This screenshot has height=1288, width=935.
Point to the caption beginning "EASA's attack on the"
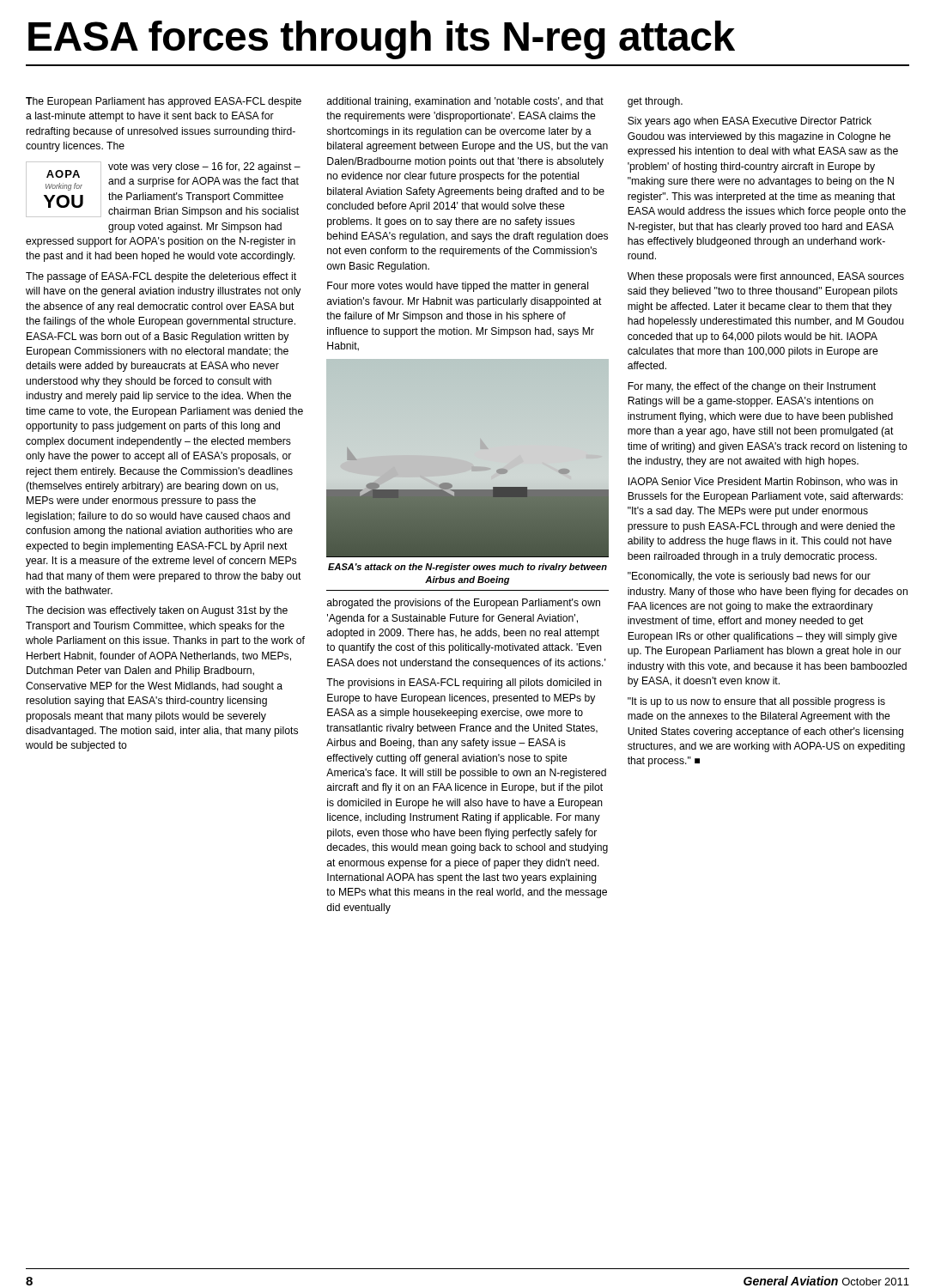468,573
